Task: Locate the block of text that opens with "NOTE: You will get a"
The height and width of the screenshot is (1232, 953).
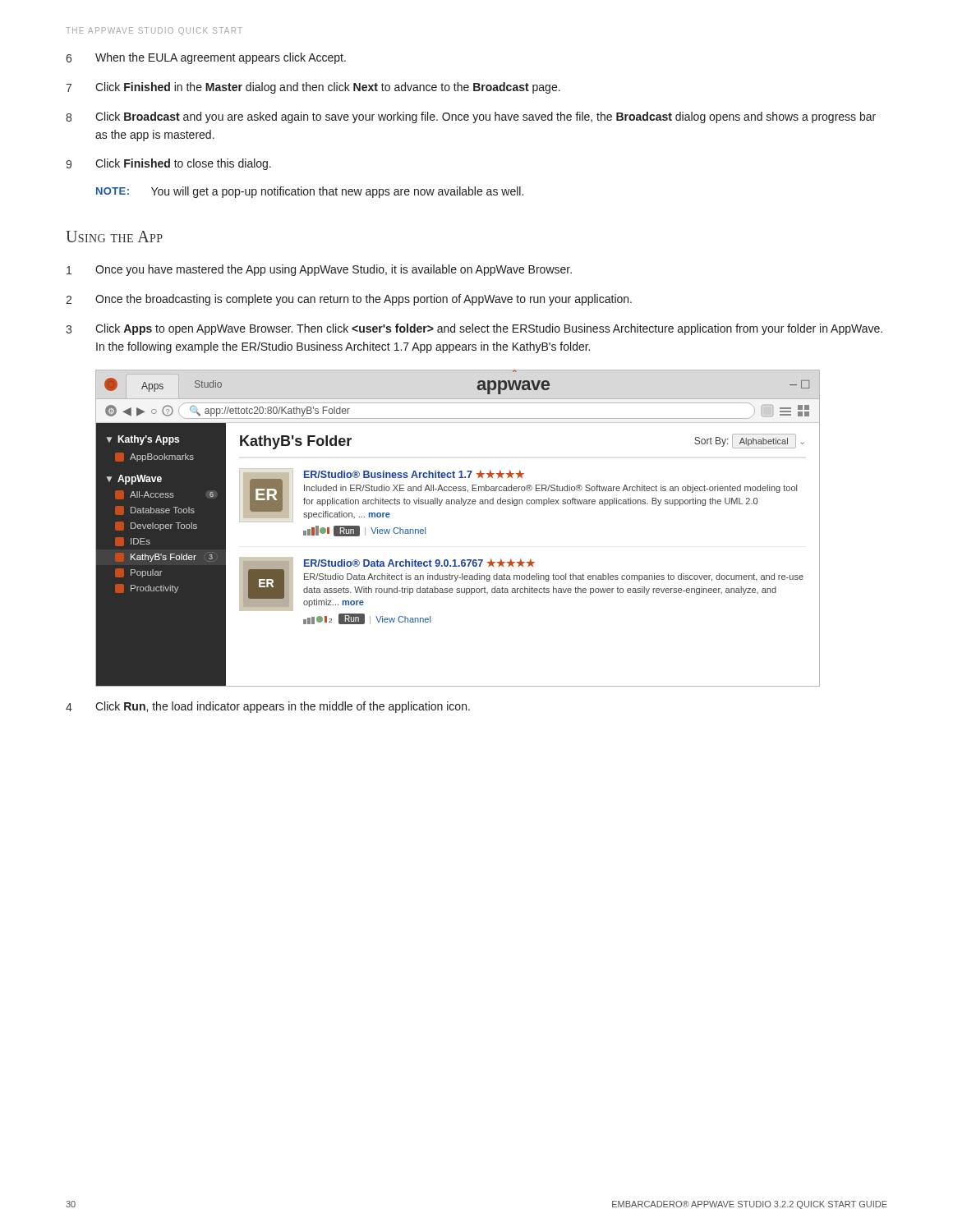Action: coord(310,192)
